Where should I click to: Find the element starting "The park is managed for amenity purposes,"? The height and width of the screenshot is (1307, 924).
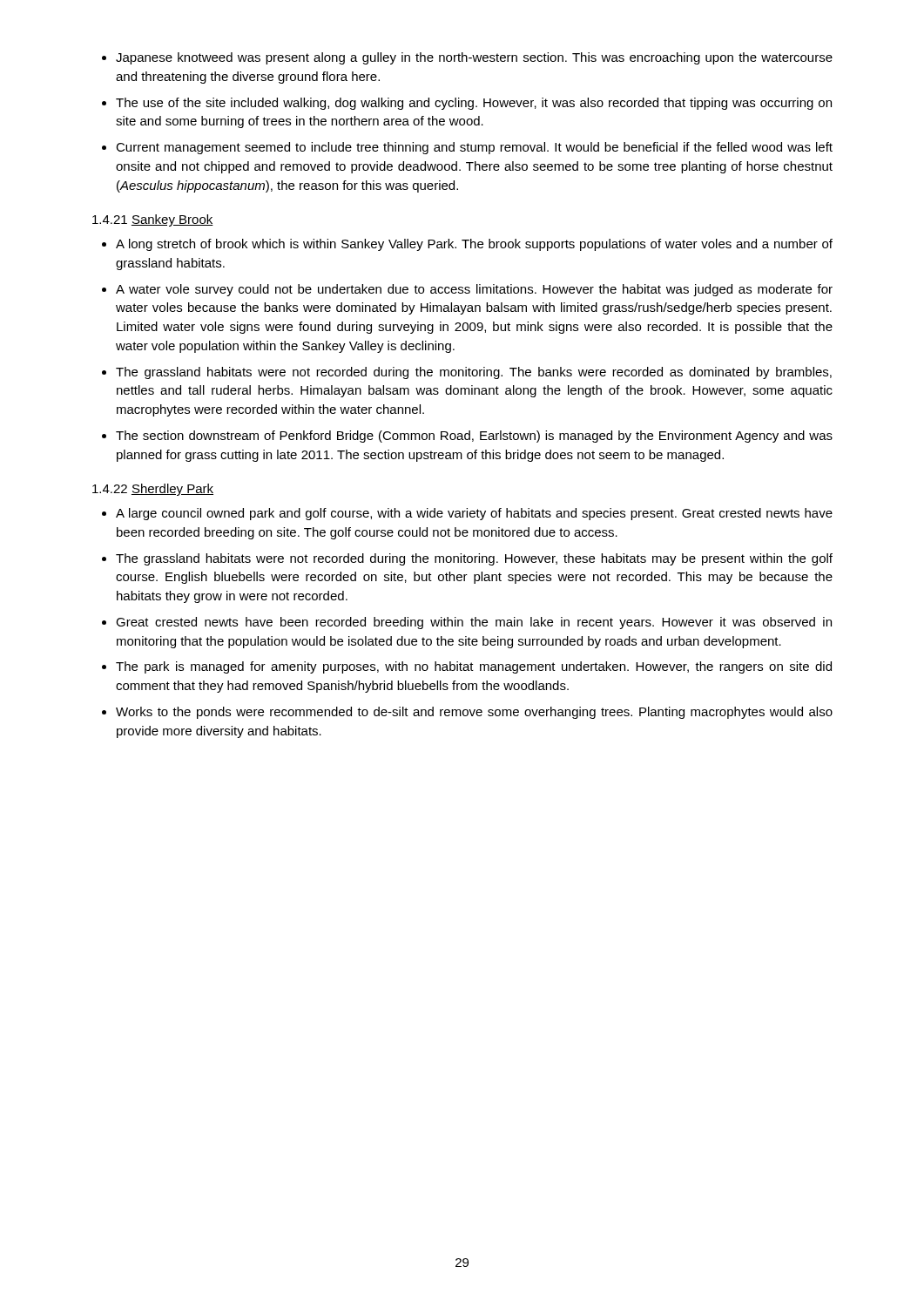tap(474, 676)
